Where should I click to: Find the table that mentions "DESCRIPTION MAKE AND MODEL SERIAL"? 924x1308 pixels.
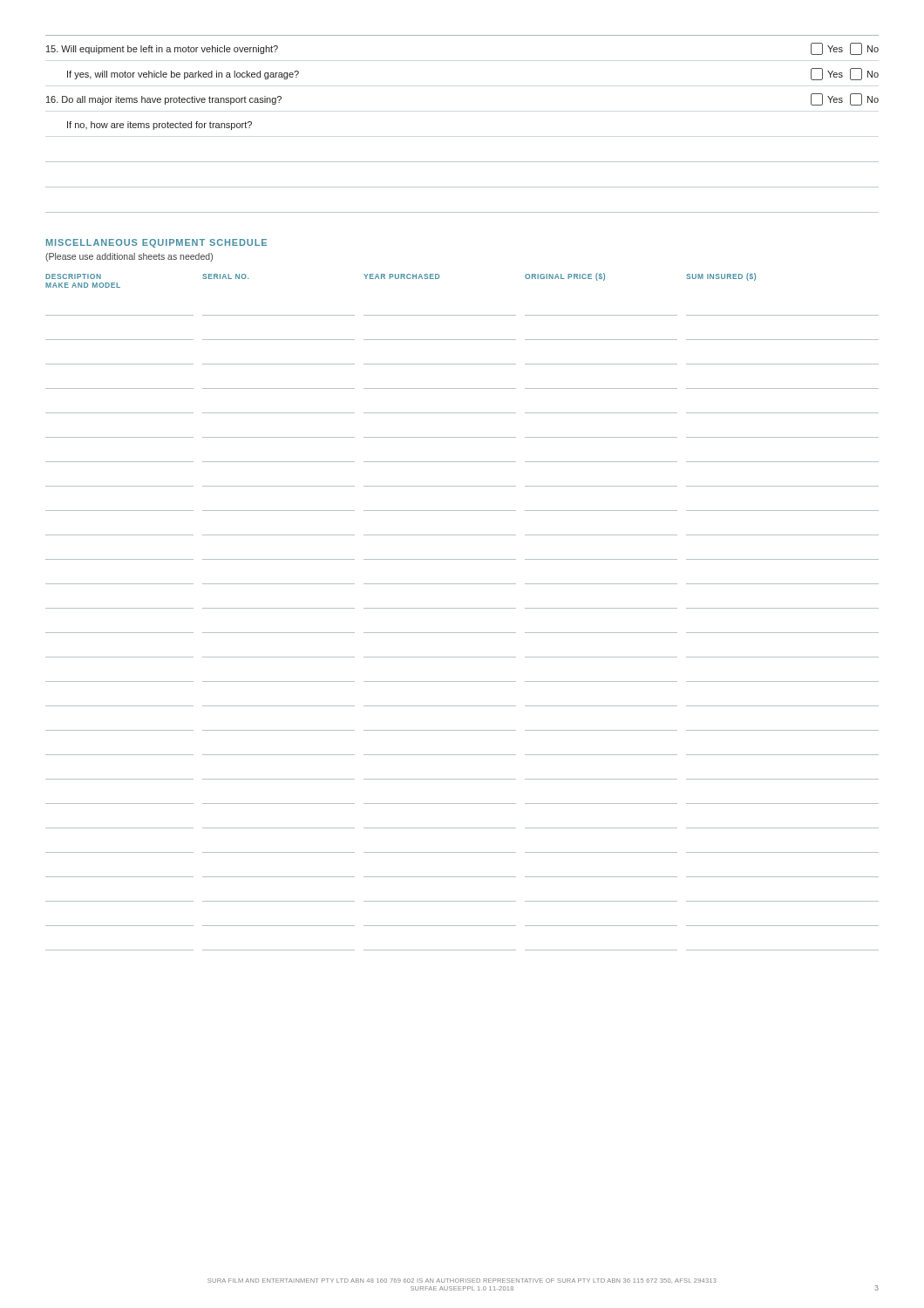tap(462, 611)
